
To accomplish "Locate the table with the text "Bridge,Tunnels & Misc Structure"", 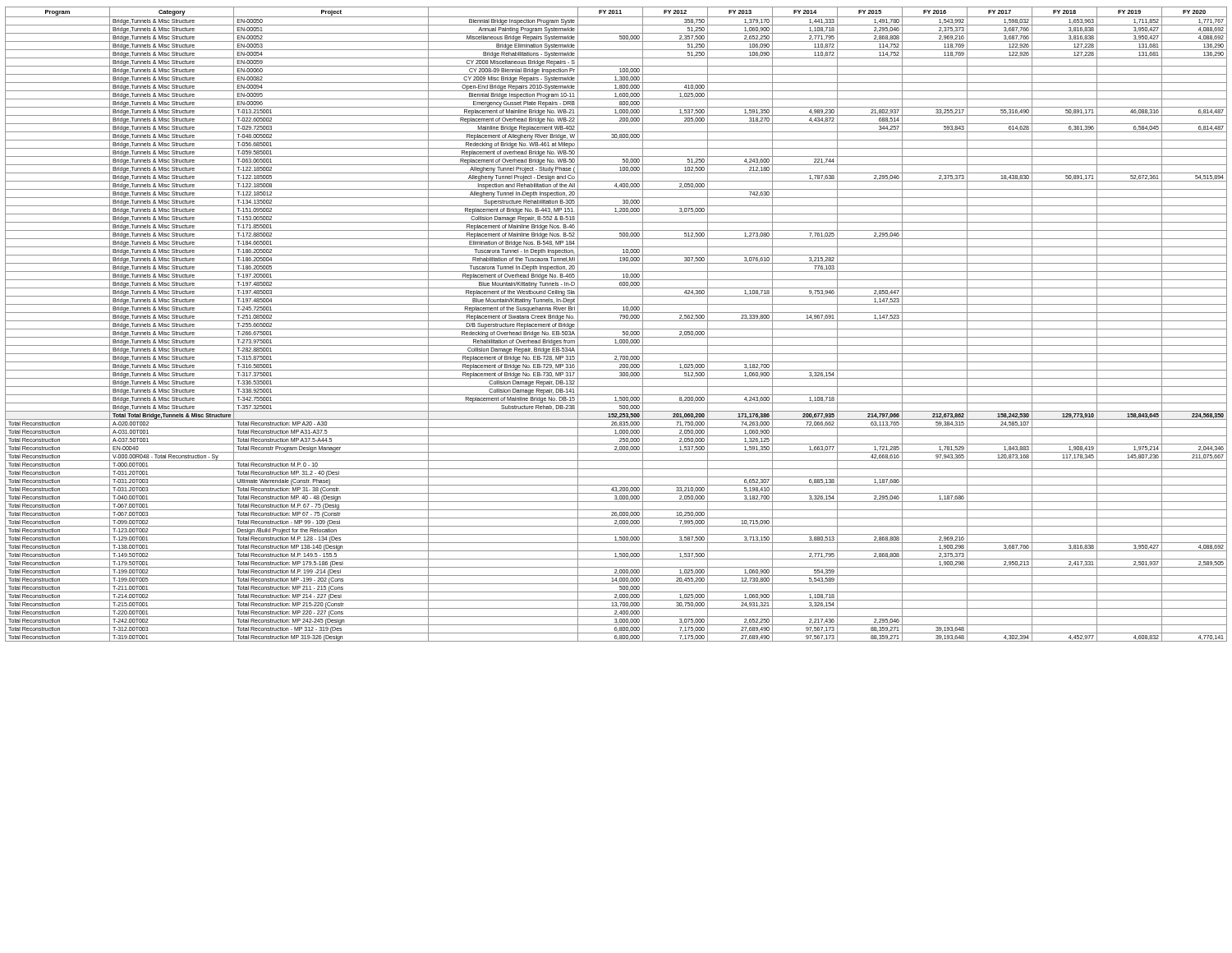I will click(x=616, y=476).
